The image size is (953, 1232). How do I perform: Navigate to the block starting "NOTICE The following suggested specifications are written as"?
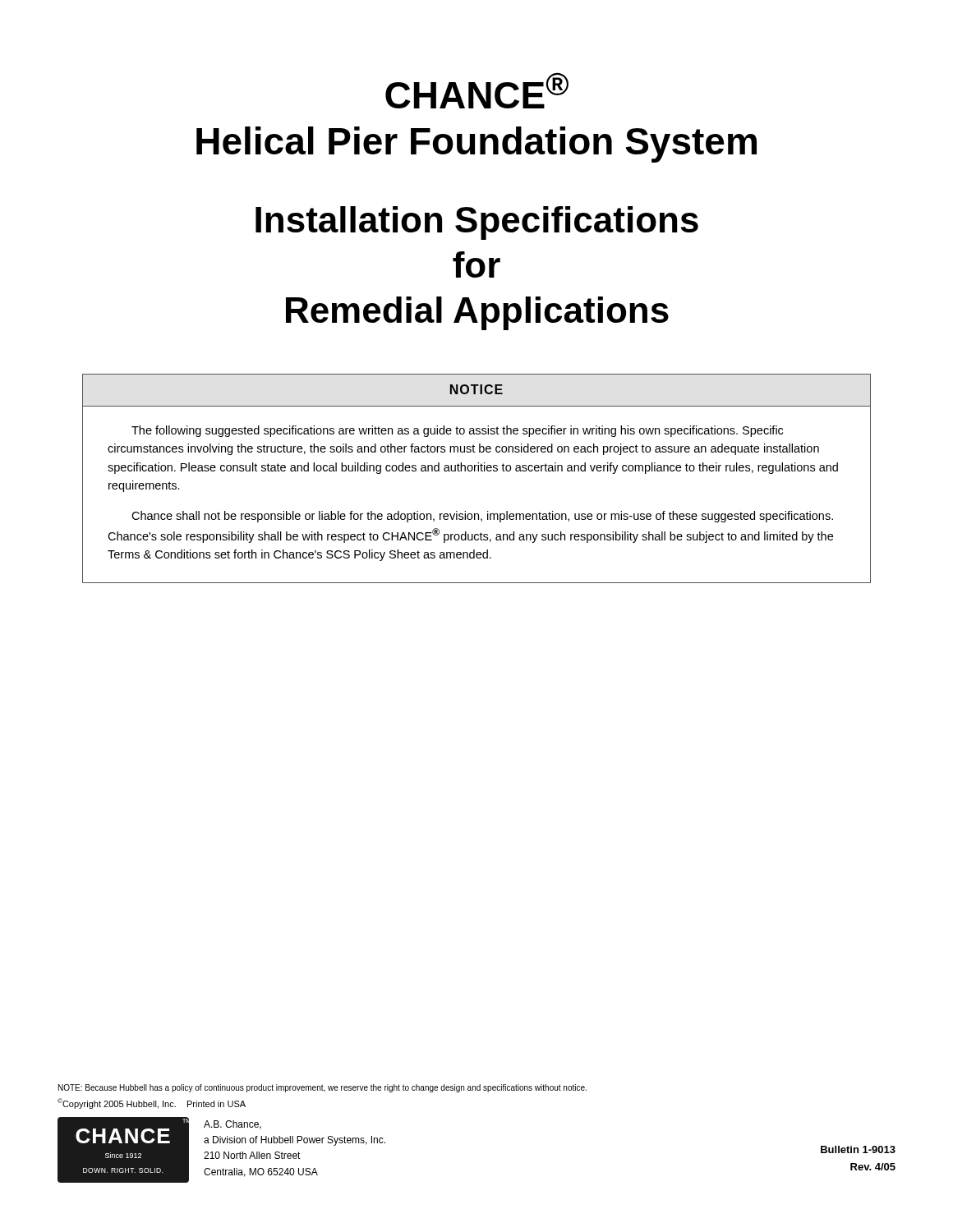pos(476,478)
